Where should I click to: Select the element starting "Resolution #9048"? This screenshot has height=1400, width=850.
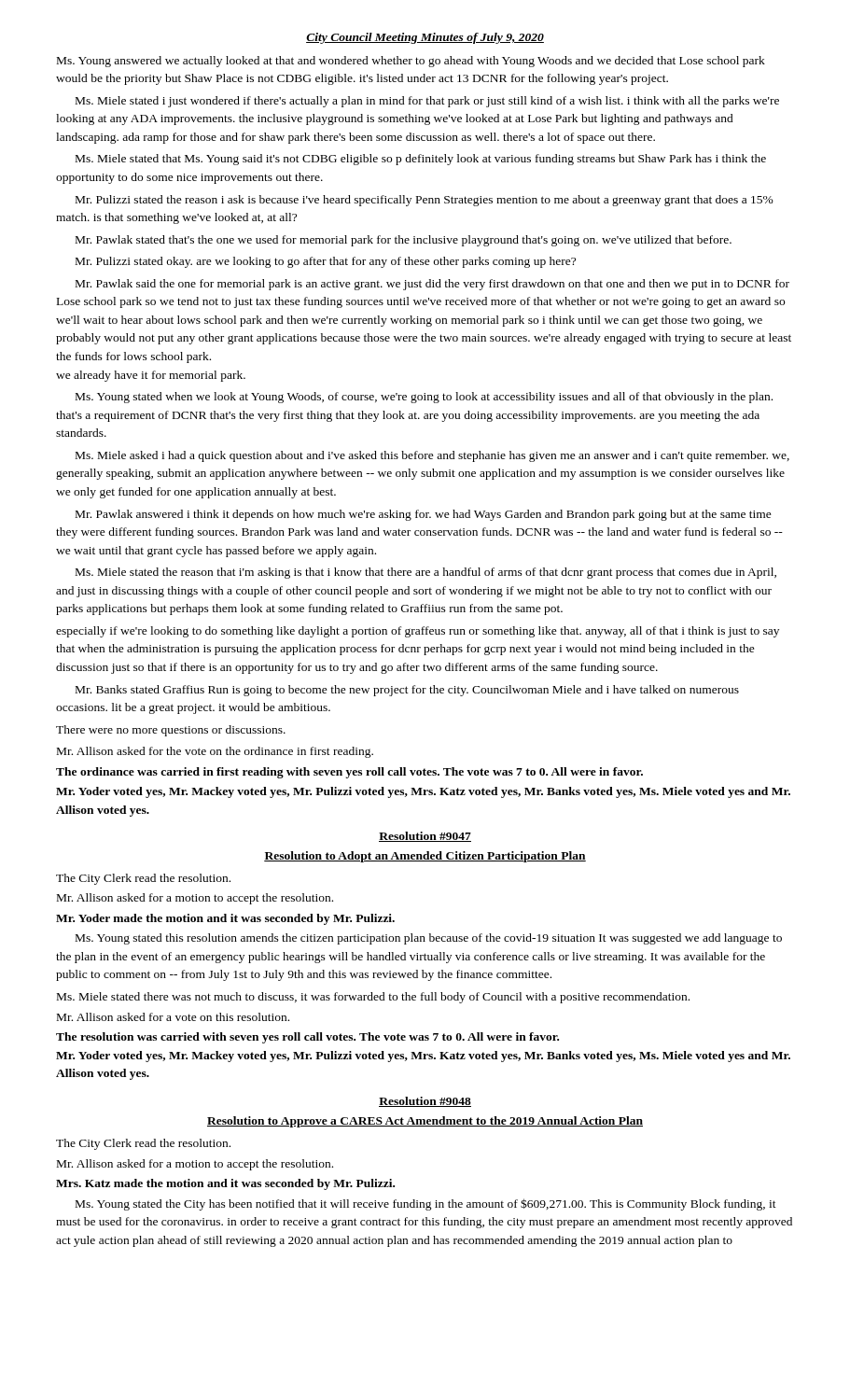(425, 1101)
